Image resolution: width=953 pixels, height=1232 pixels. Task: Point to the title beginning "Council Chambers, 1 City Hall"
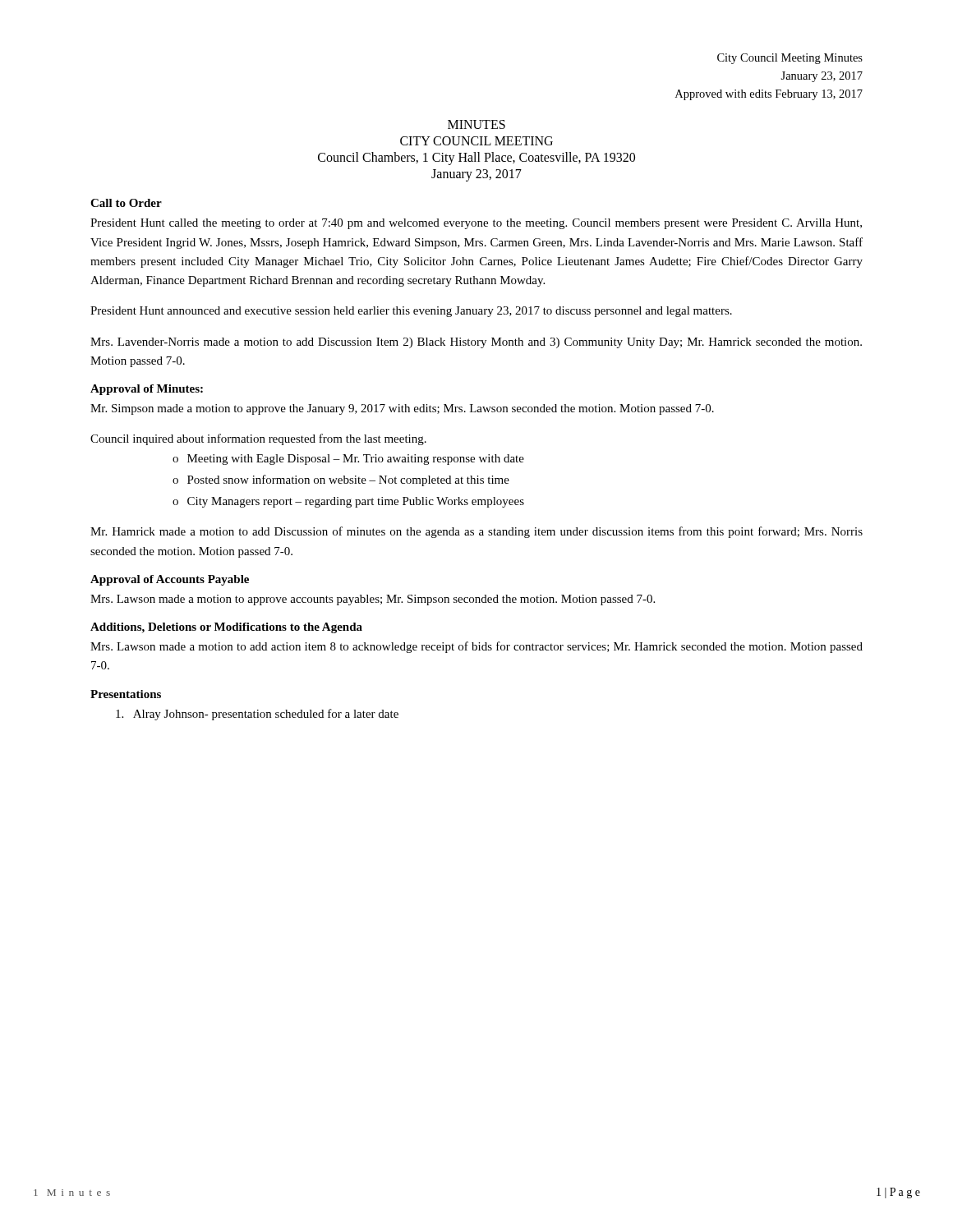click(476, 158)
